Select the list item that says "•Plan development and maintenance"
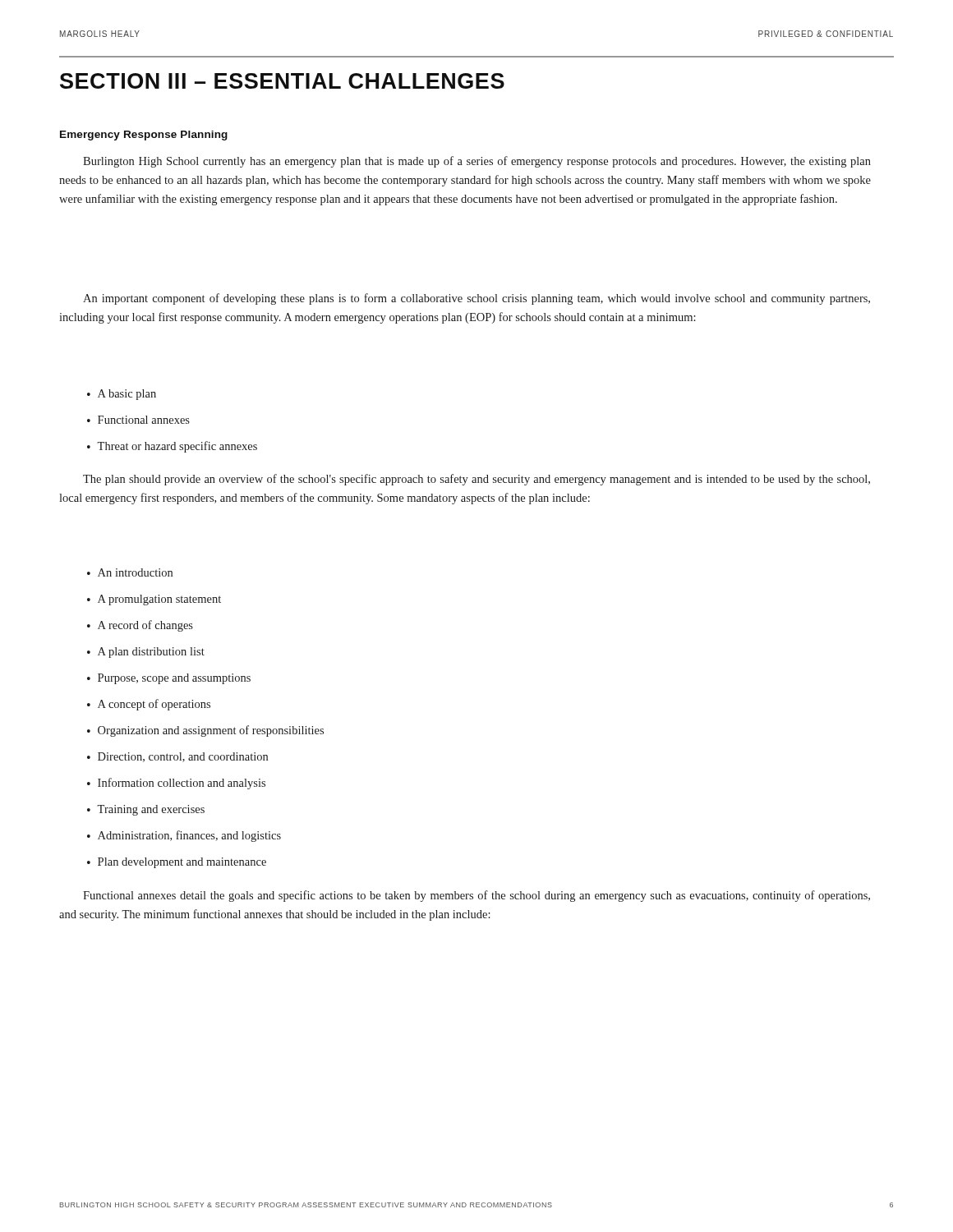 coord(176,863)
